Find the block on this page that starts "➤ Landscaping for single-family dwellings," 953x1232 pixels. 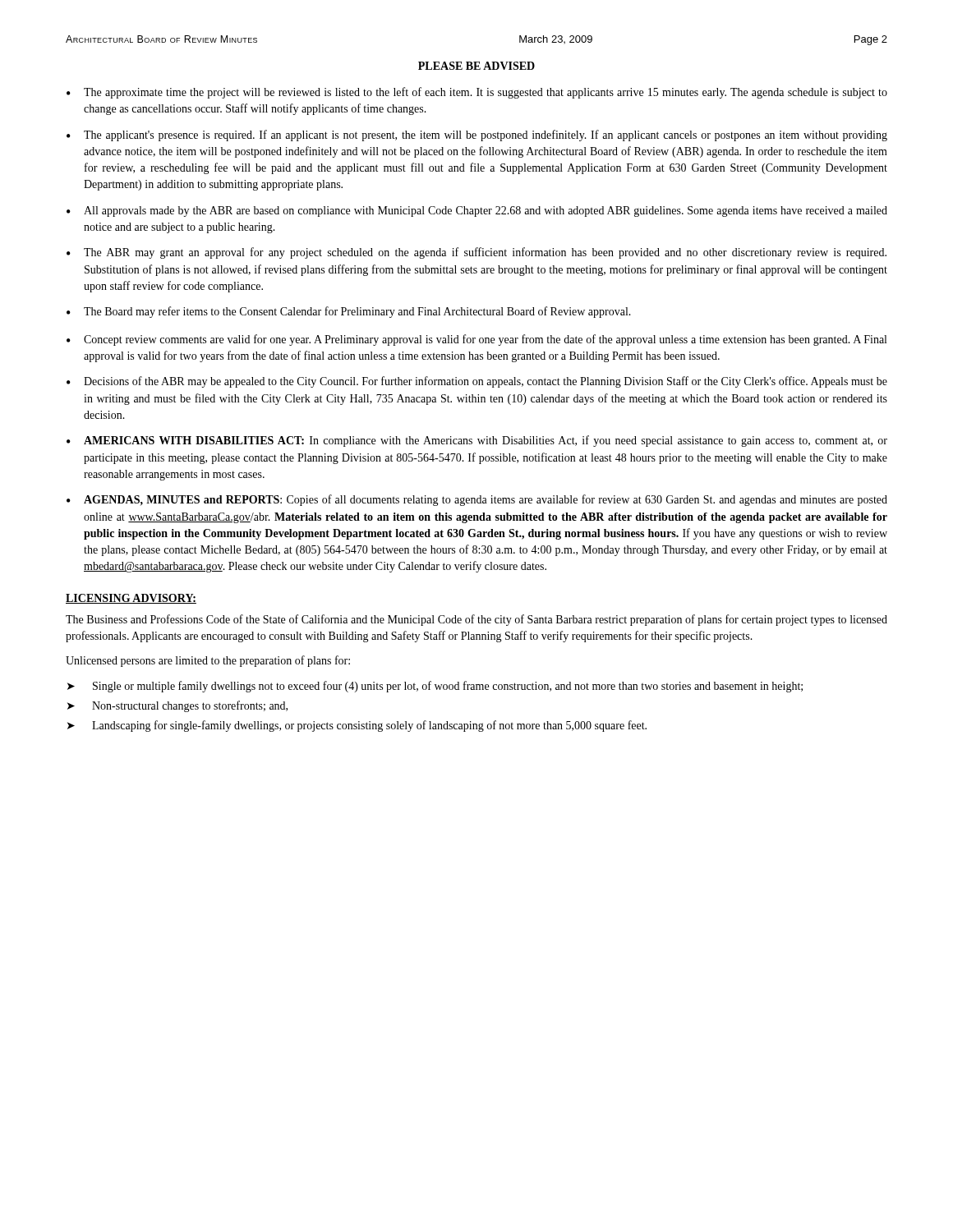point(476,726)
